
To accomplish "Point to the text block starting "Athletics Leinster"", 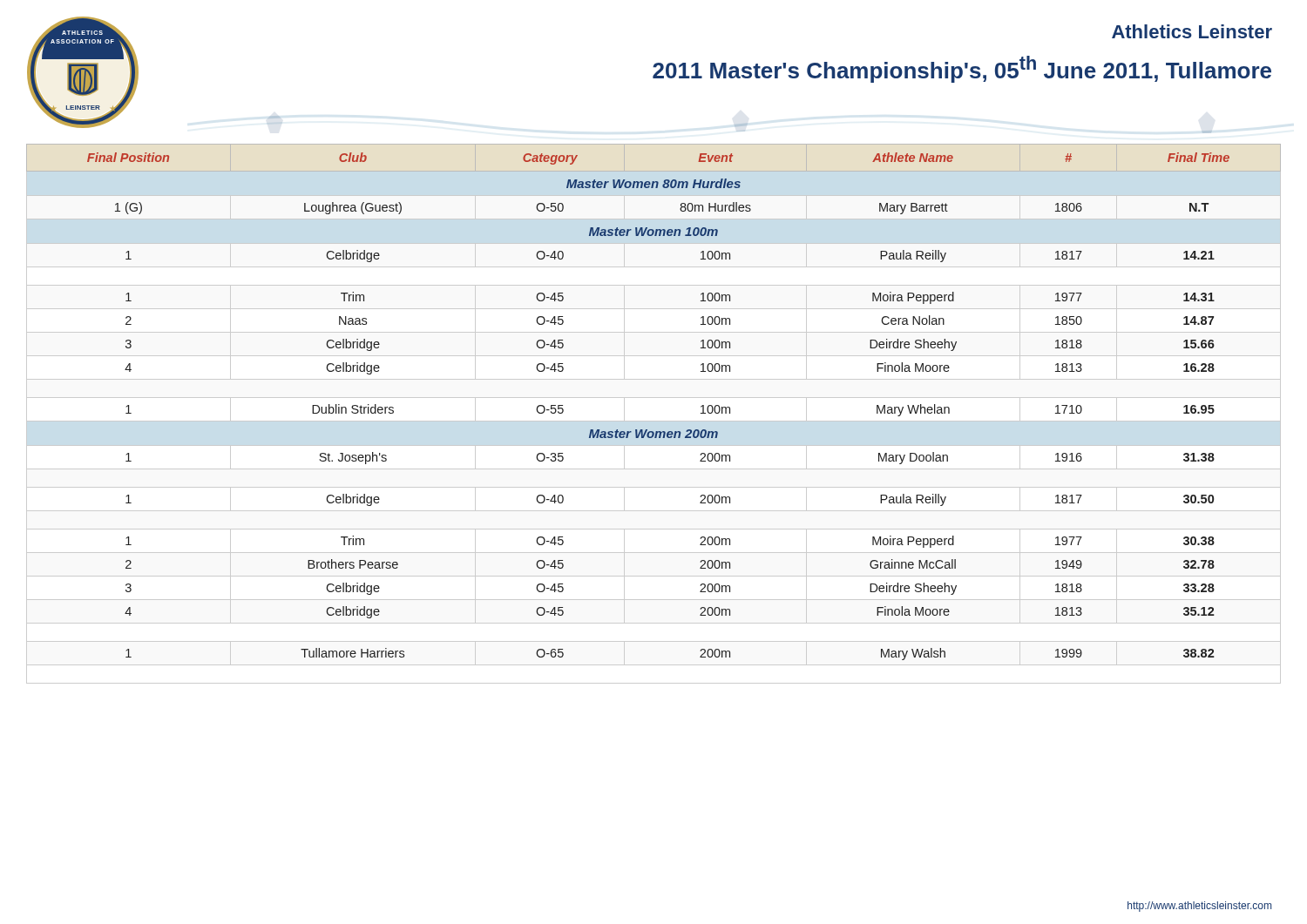I will (x=1192, y=32).
